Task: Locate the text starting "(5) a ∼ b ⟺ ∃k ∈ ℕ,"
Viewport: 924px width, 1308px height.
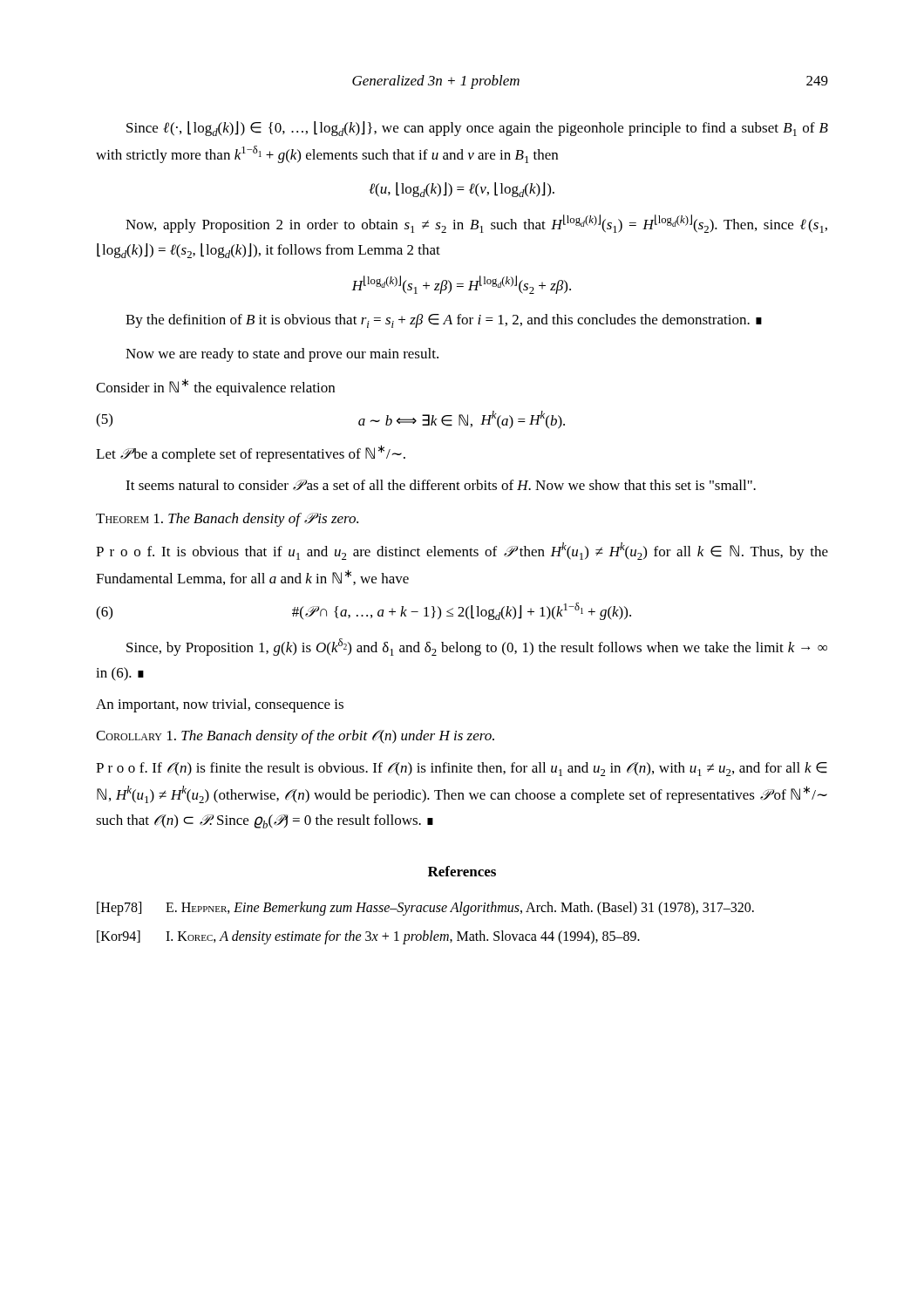Action: pyautogui.click(x=445, y=420)
